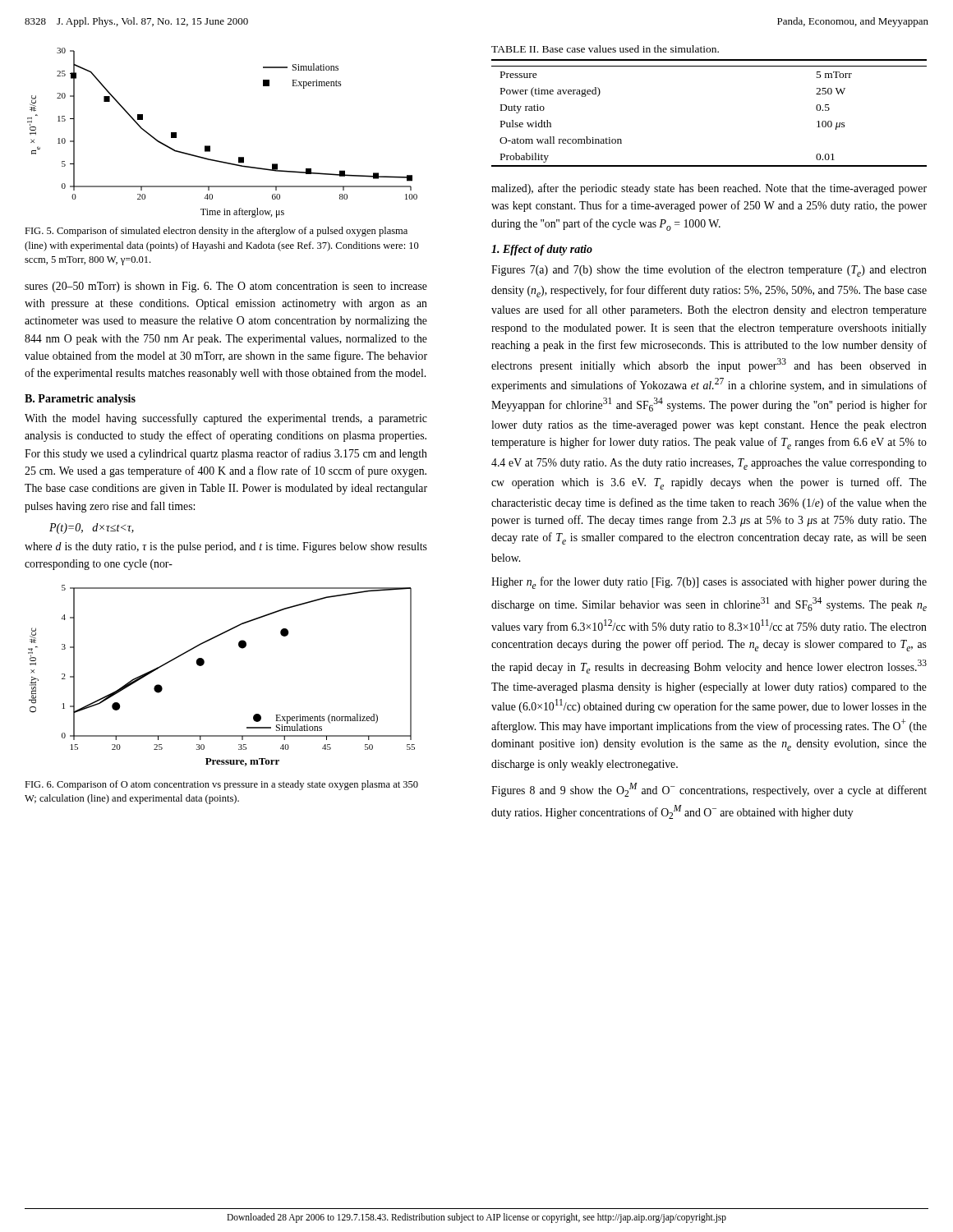Point to "B. Parametric analysis"
Screen dimensions: 1232x953
80,399
